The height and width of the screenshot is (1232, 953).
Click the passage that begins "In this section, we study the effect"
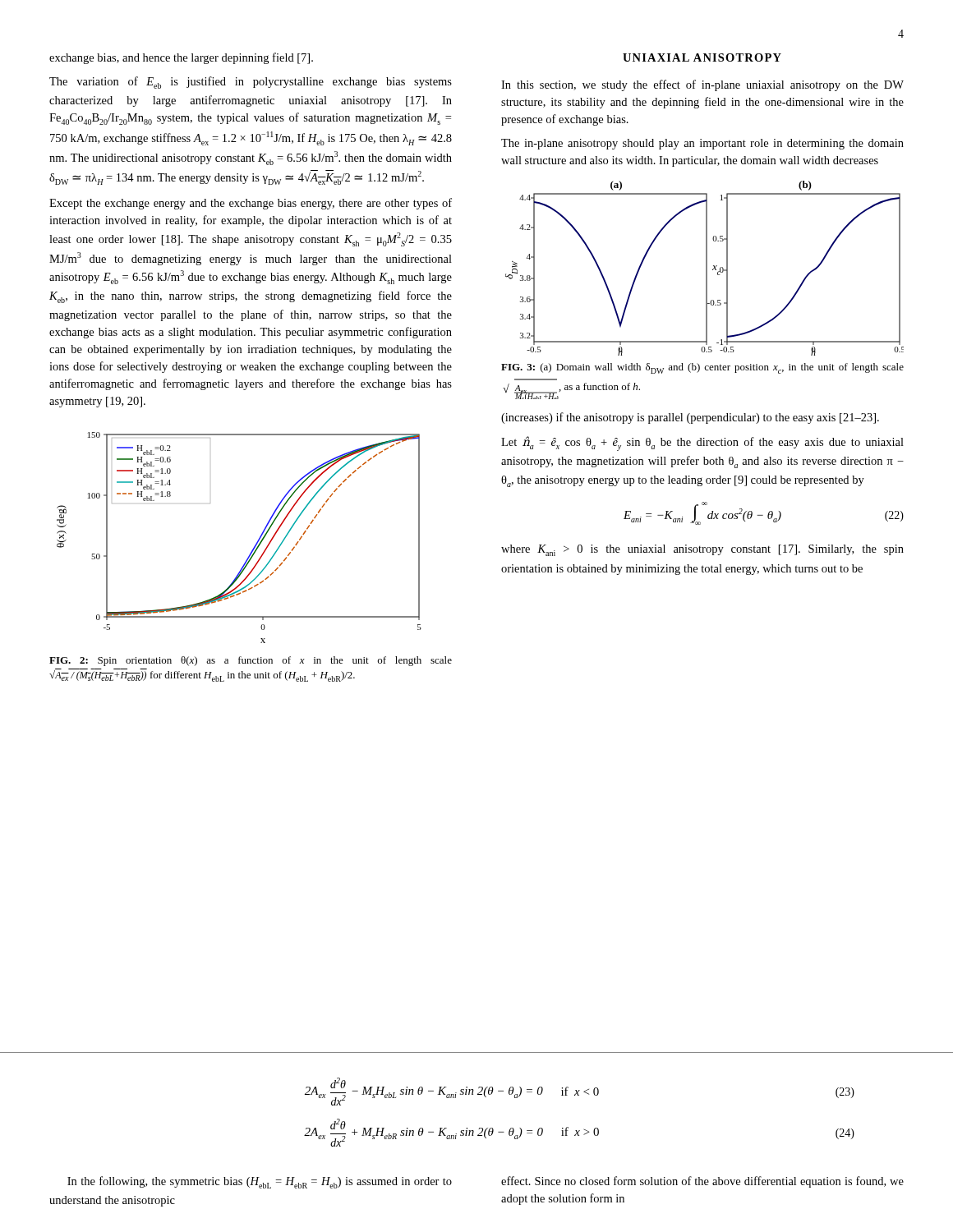click(702, 102)
